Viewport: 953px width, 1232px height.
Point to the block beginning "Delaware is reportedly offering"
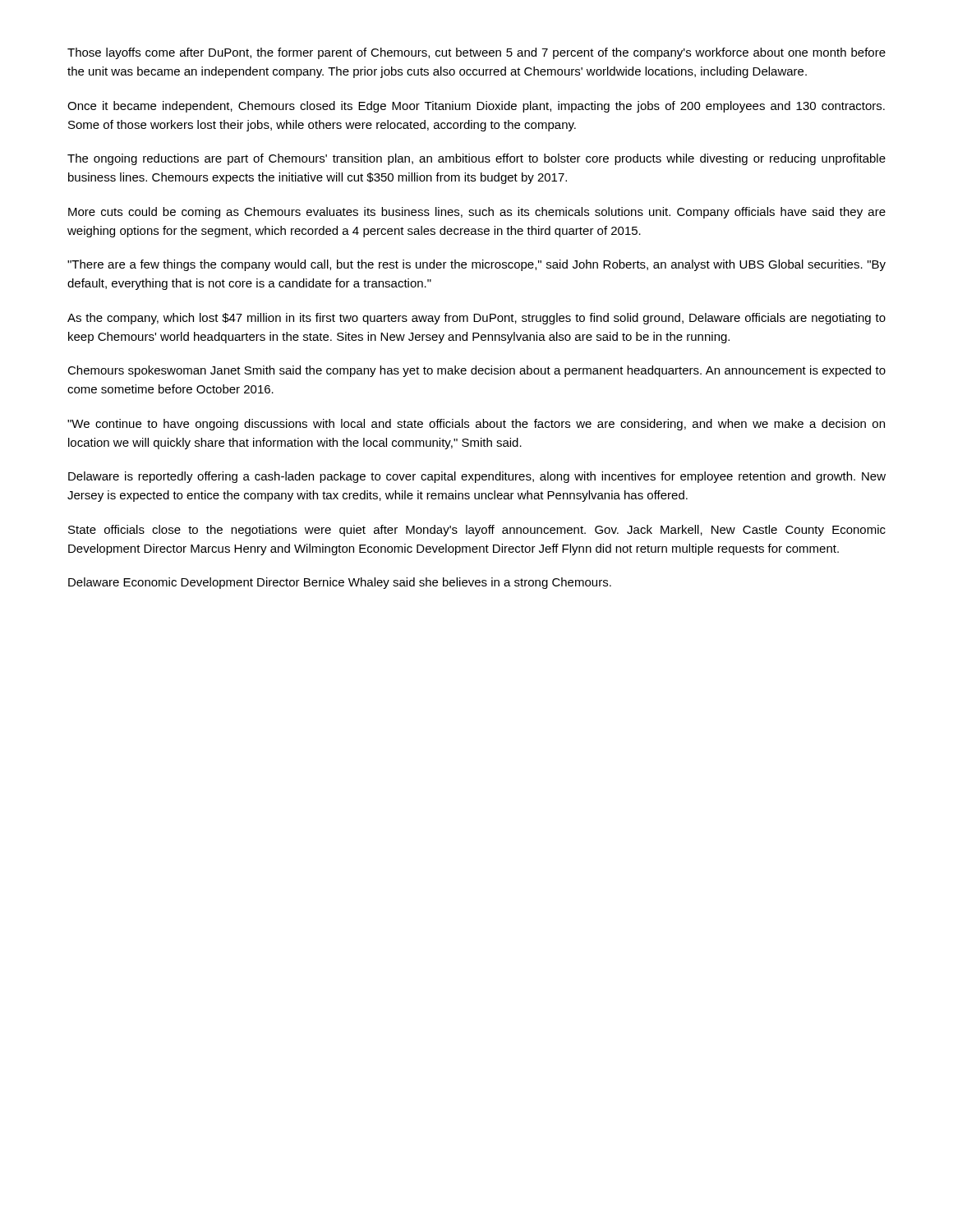click(476, 486)
